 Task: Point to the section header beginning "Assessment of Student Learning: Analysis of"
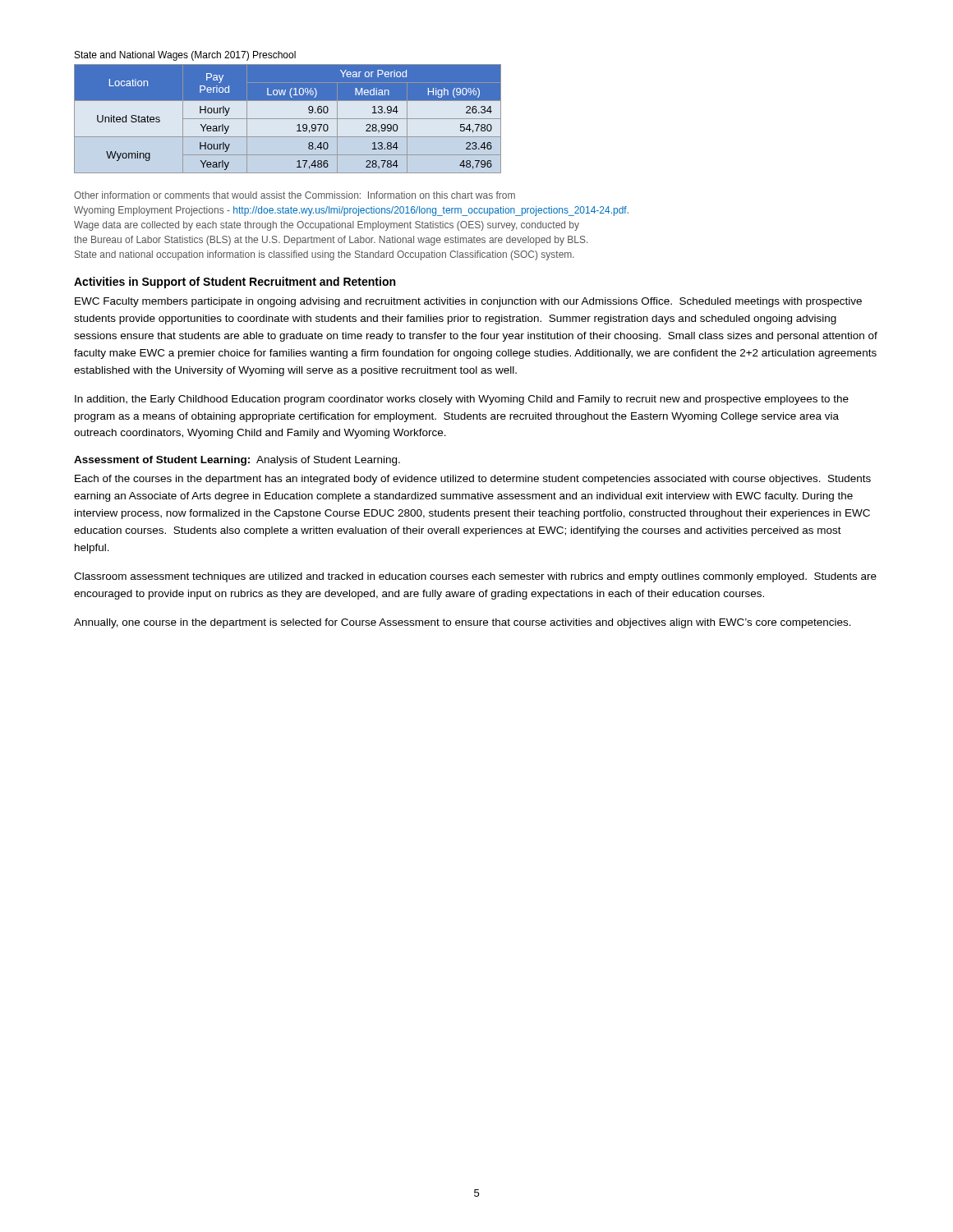(x=237, y=460)
